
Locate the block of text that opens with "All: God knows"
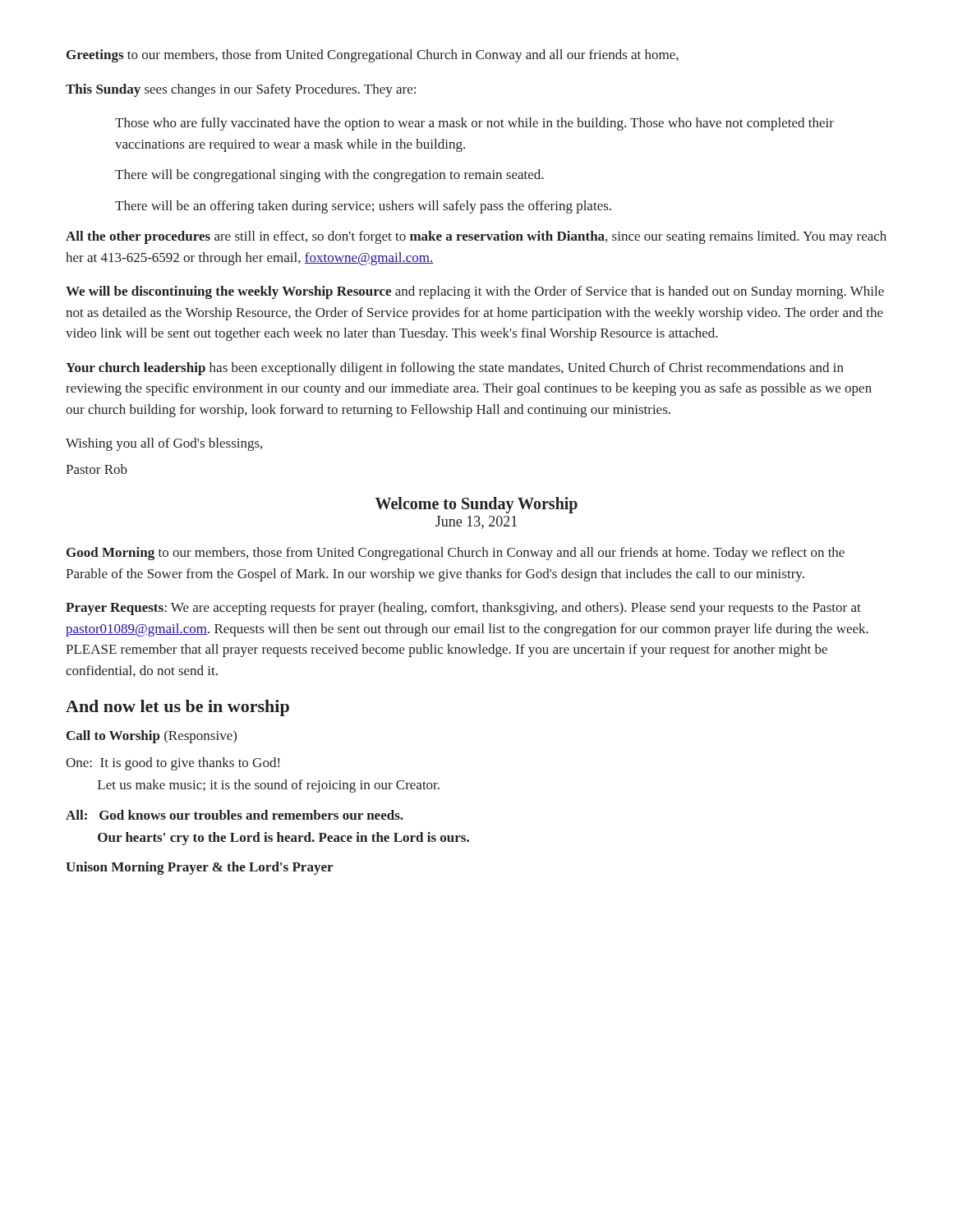268,826
